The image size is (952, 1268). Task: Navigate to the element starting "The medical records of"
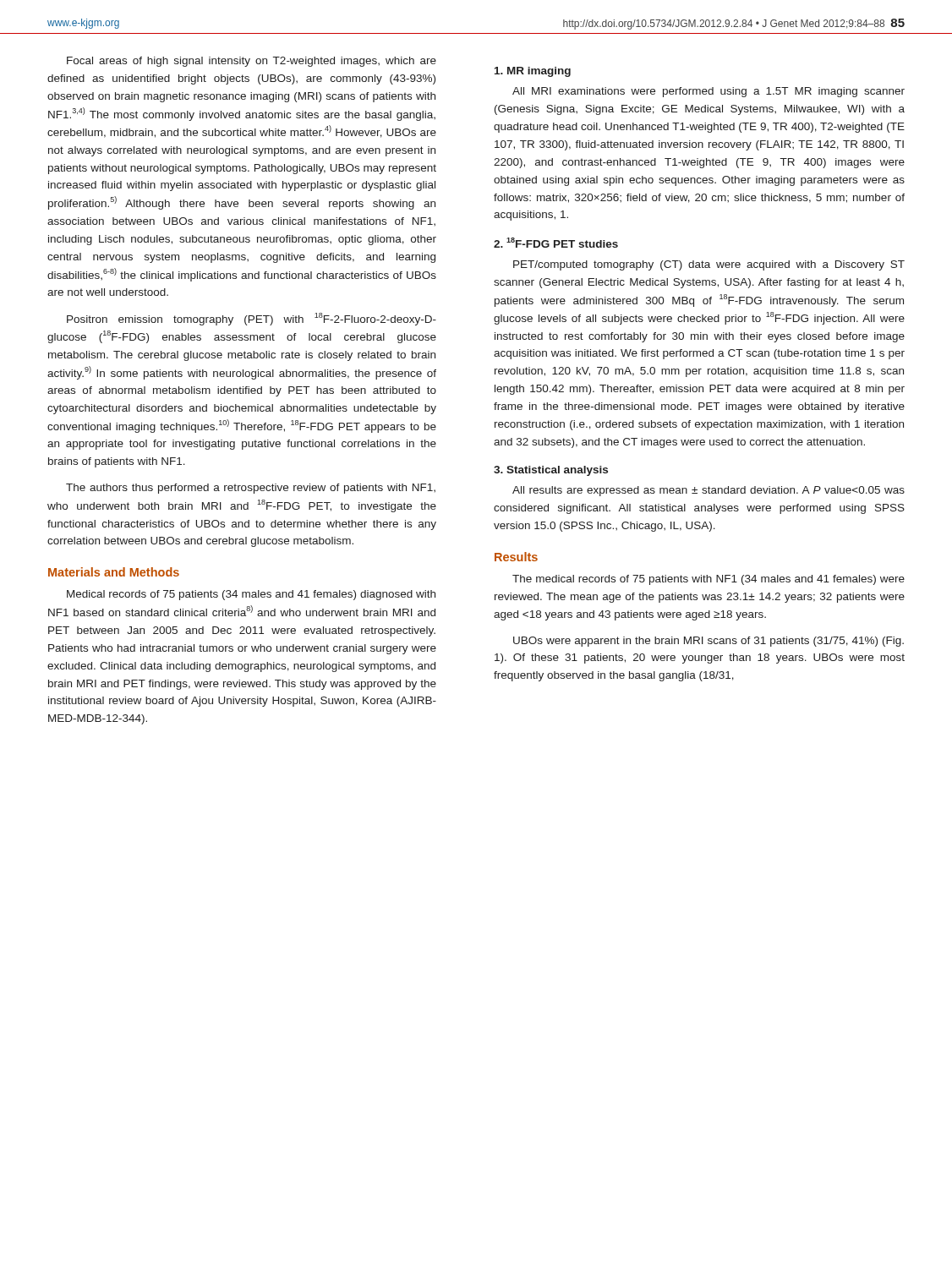(x=699, y=597)
